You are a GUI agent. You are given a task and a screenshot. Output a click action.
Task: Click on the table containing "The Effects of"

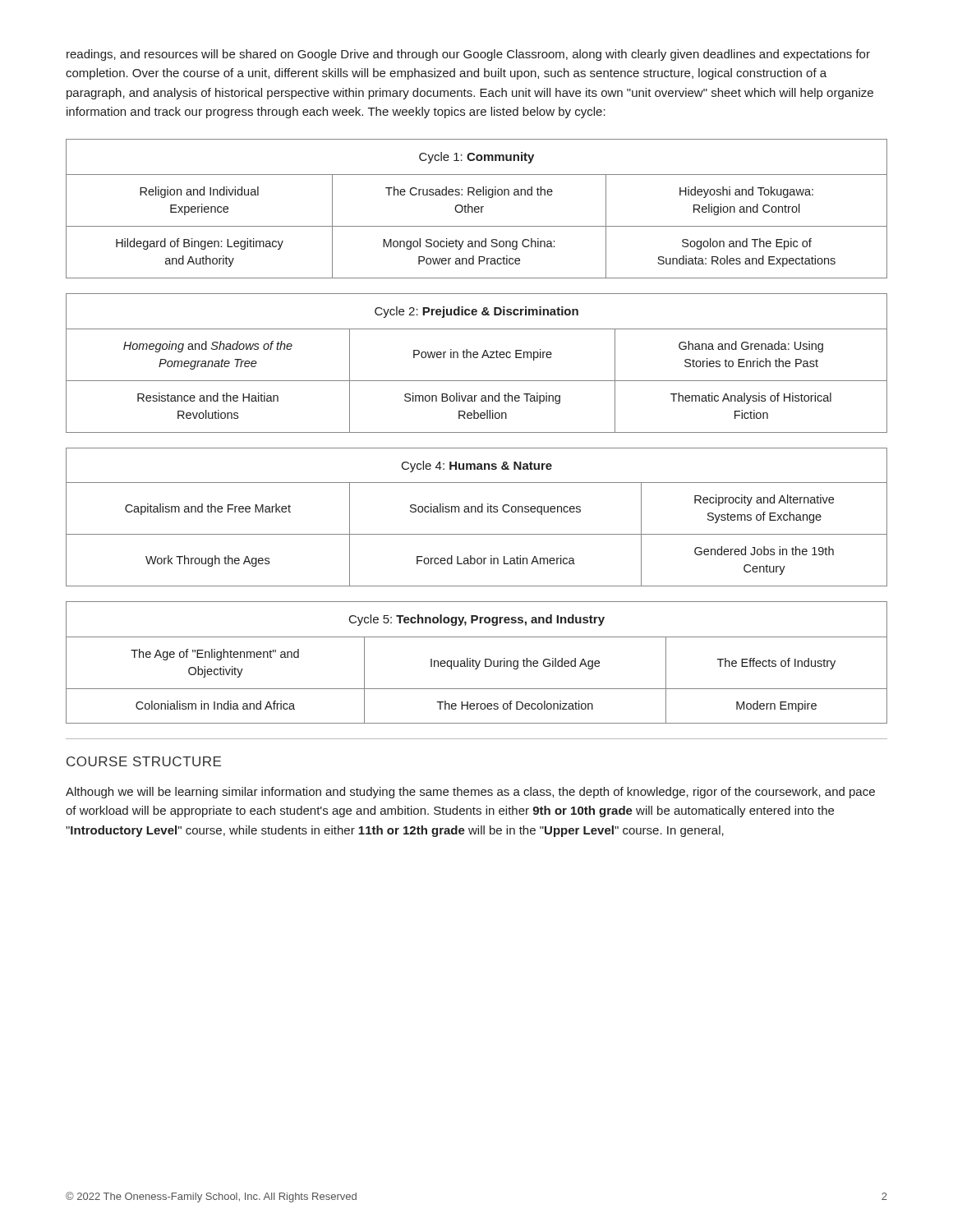point(476,663)
